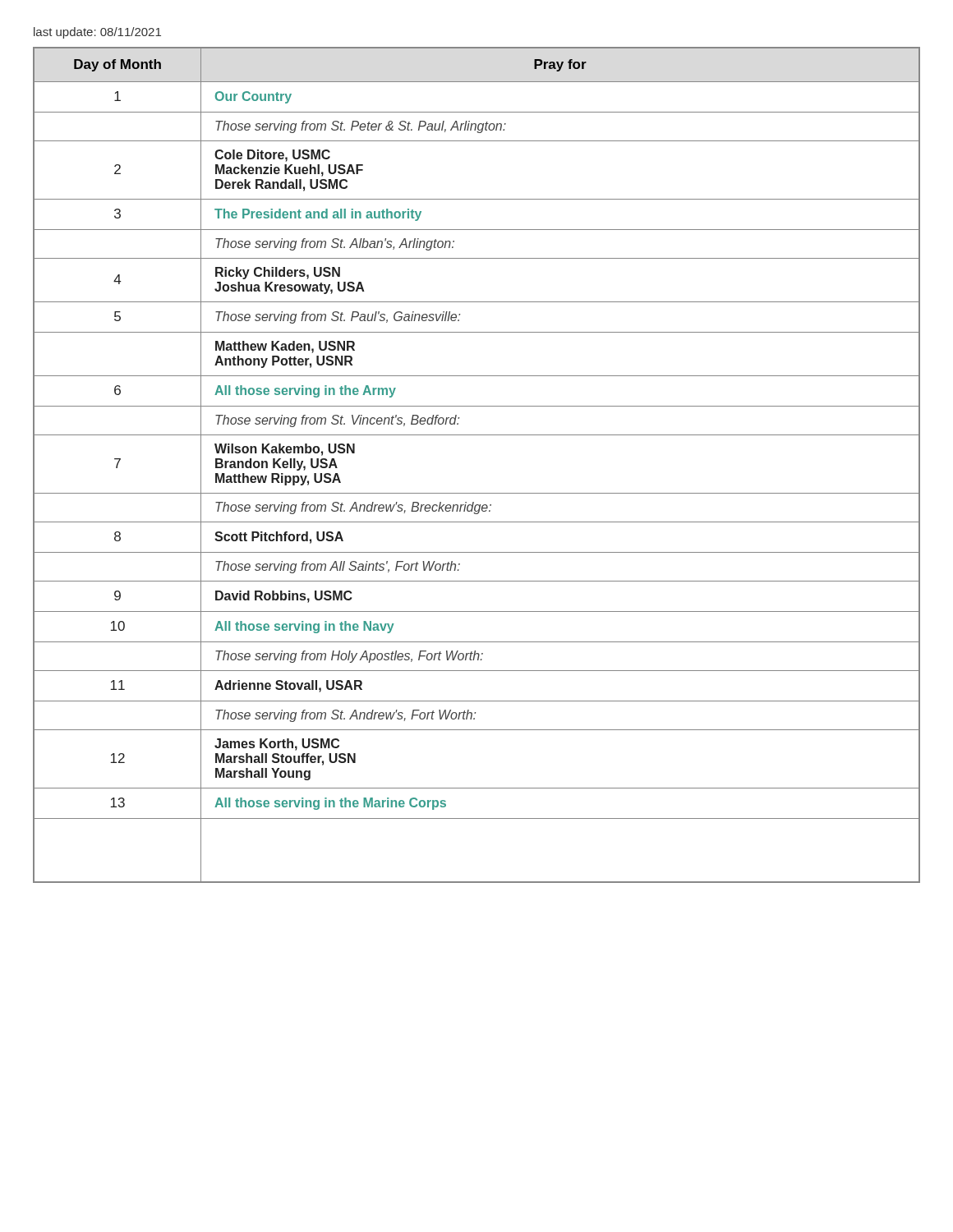Locate the table with the text "Cole Ditore, USMC Mackenzie Kuehl,"
This screenshot has height=1232, width=953.
coord(476,465)
